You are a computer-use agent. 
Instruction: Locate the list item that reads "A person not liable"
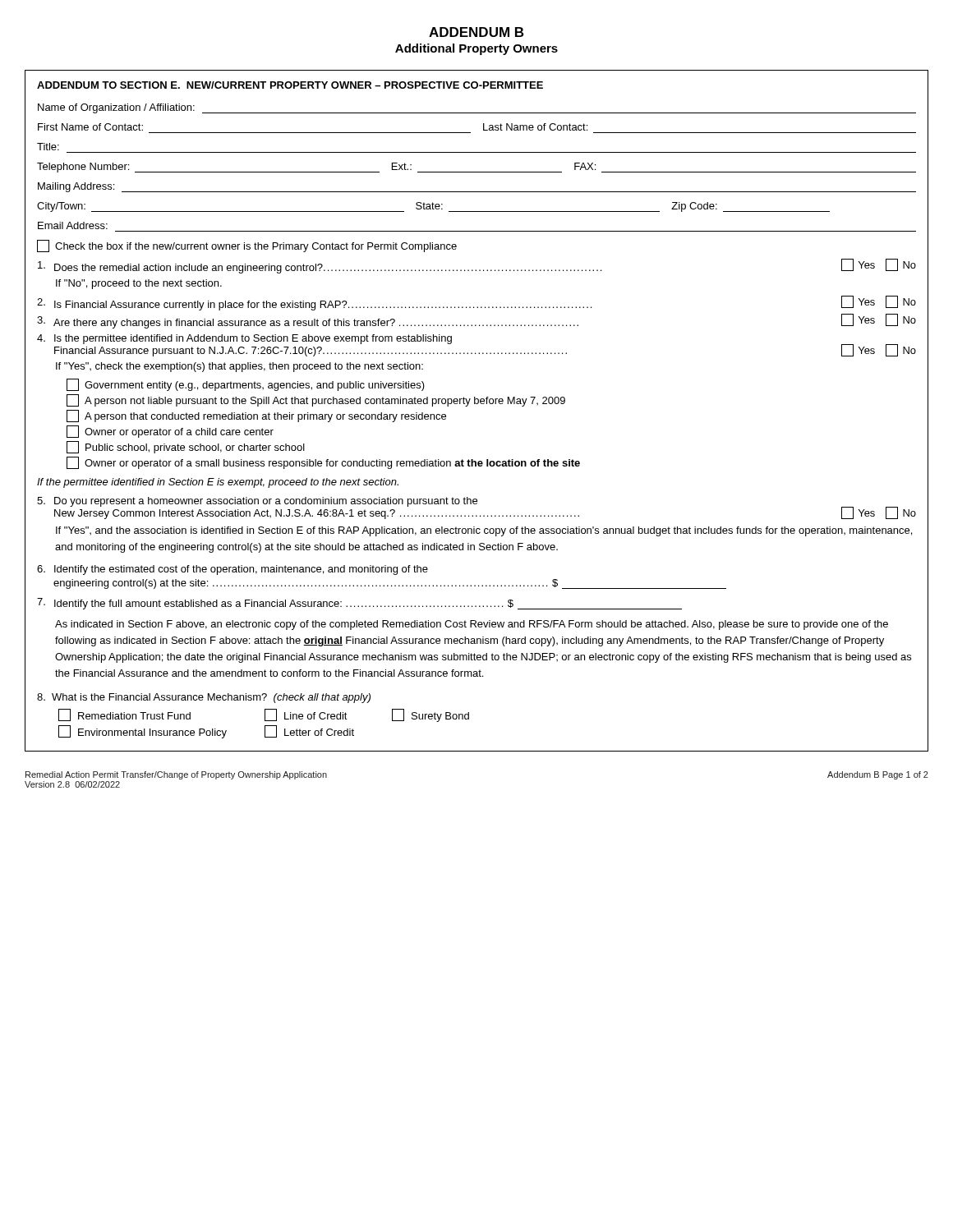pyautogui.click(x=316, y=400)
